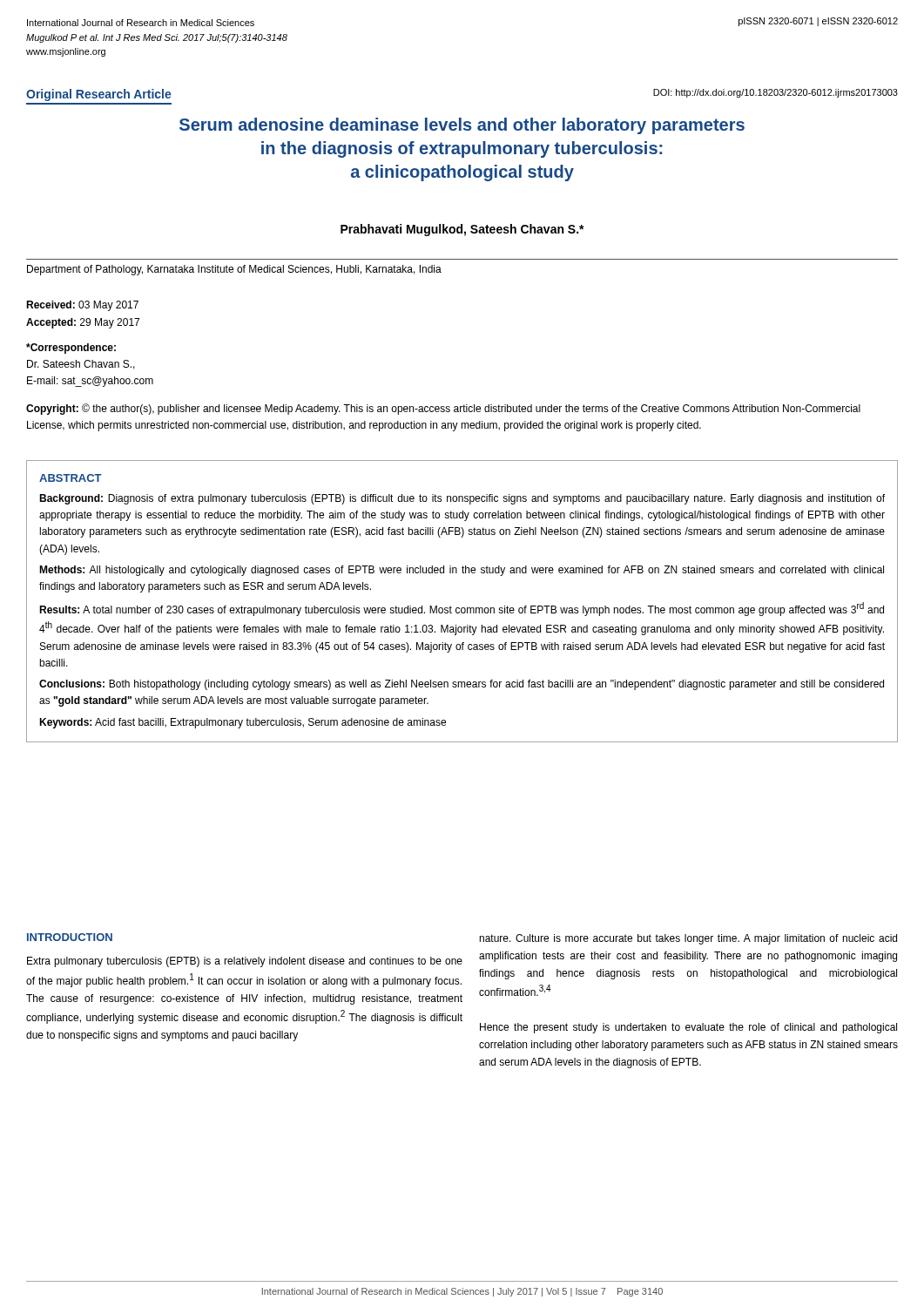The image size is (924, 1307).
Task: Where is the passage that starts "Correspondence: Dr. Sateesh"?
Action: [90, 364]
